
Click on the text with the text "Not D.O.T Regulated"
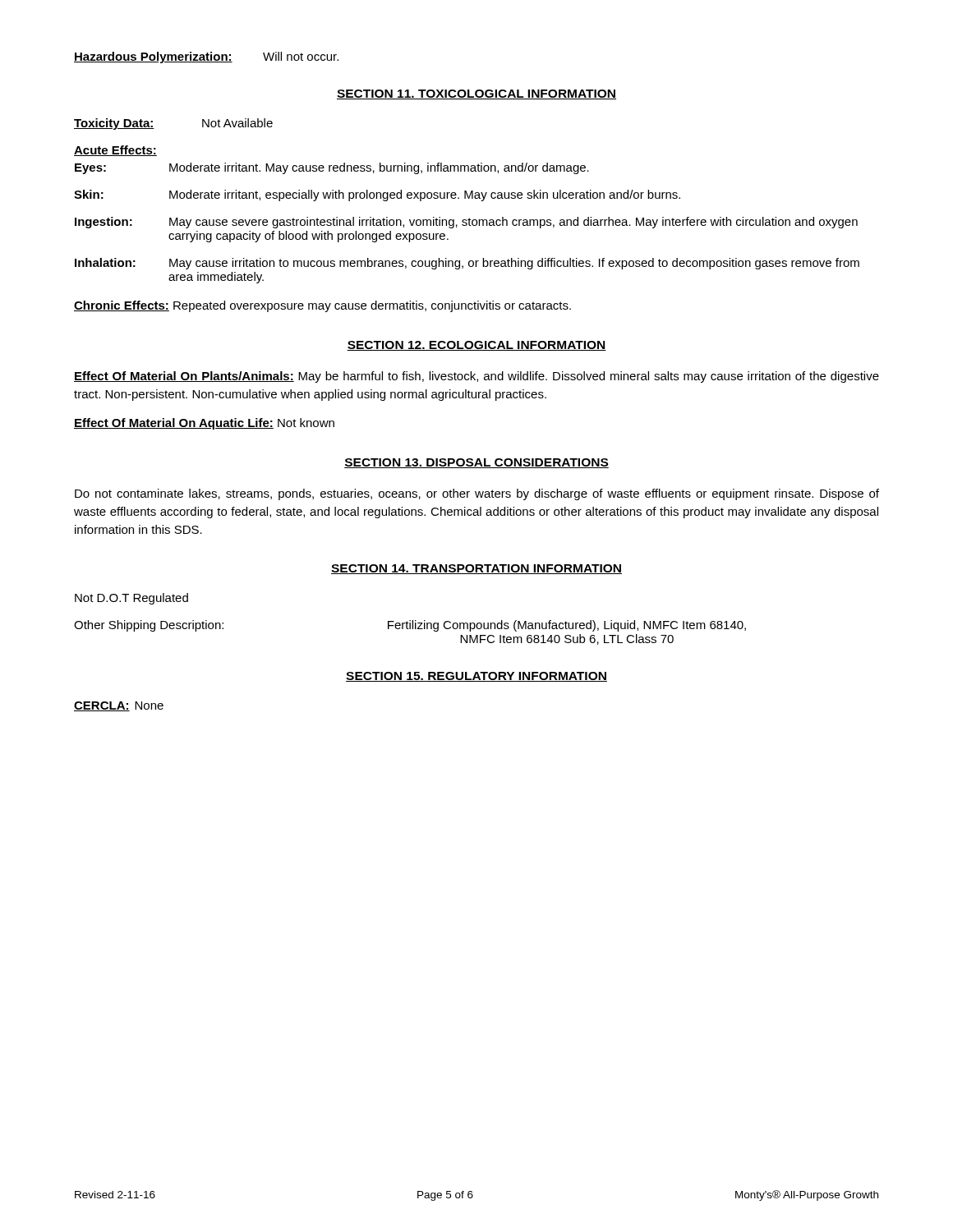(x=131, y=598)
